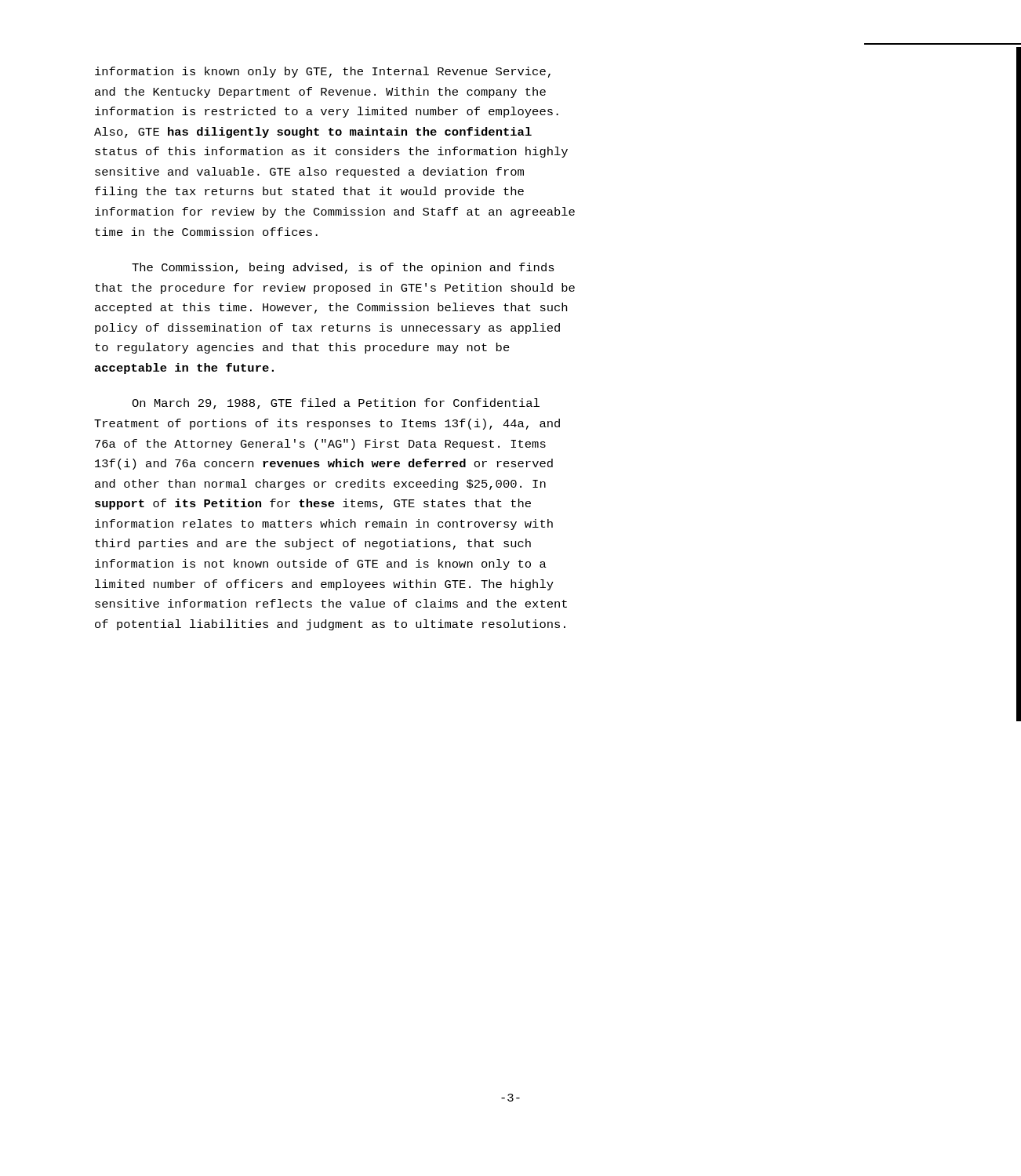Click on the text block that says "information is known"
Screen dimensions: 1176x1021
pos(507,153)
